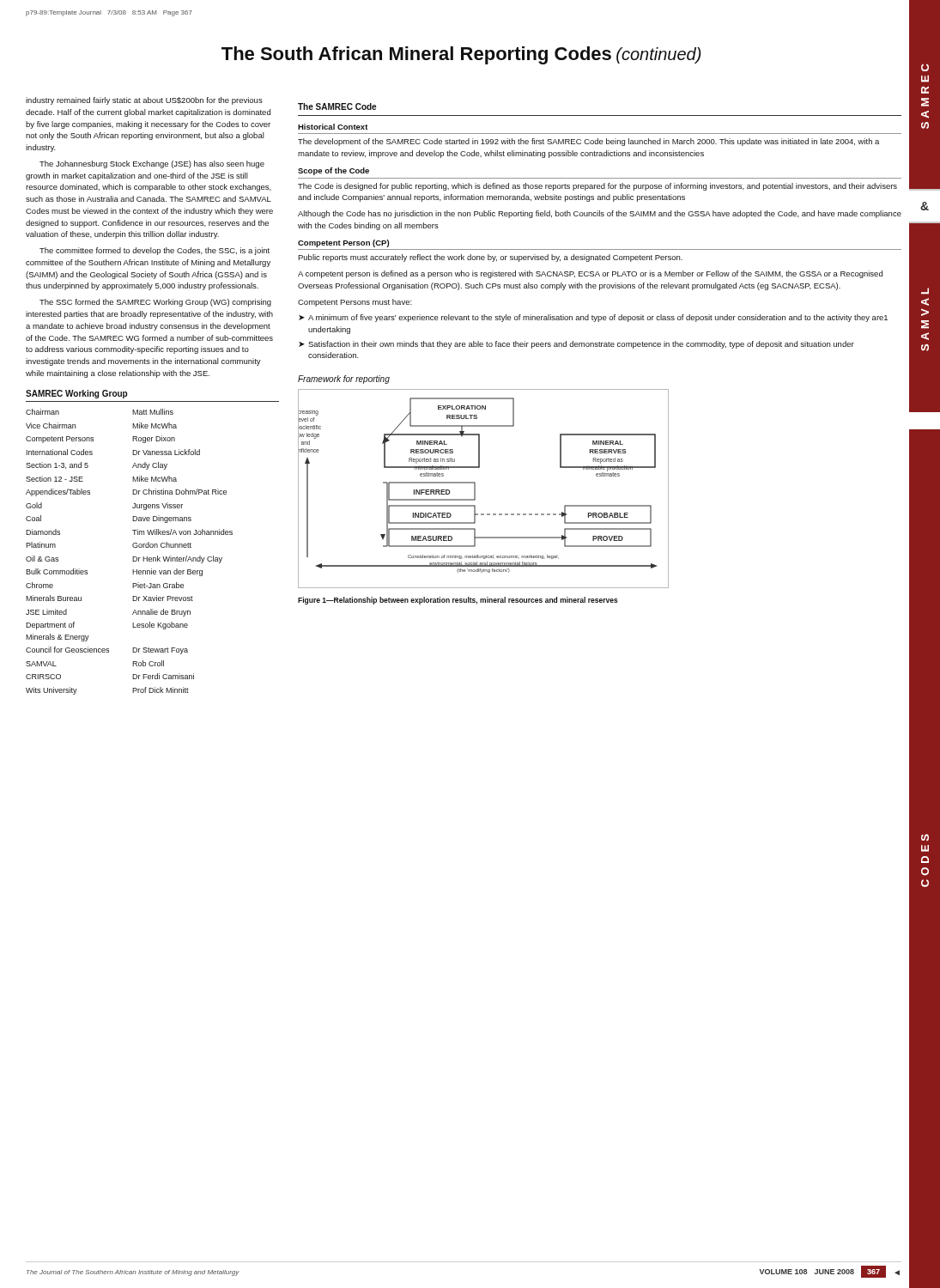The image size is (940, 1288).
Task: Point to the passage starting "The development of the SAMREC Code started"
Action: click(600, 148)
